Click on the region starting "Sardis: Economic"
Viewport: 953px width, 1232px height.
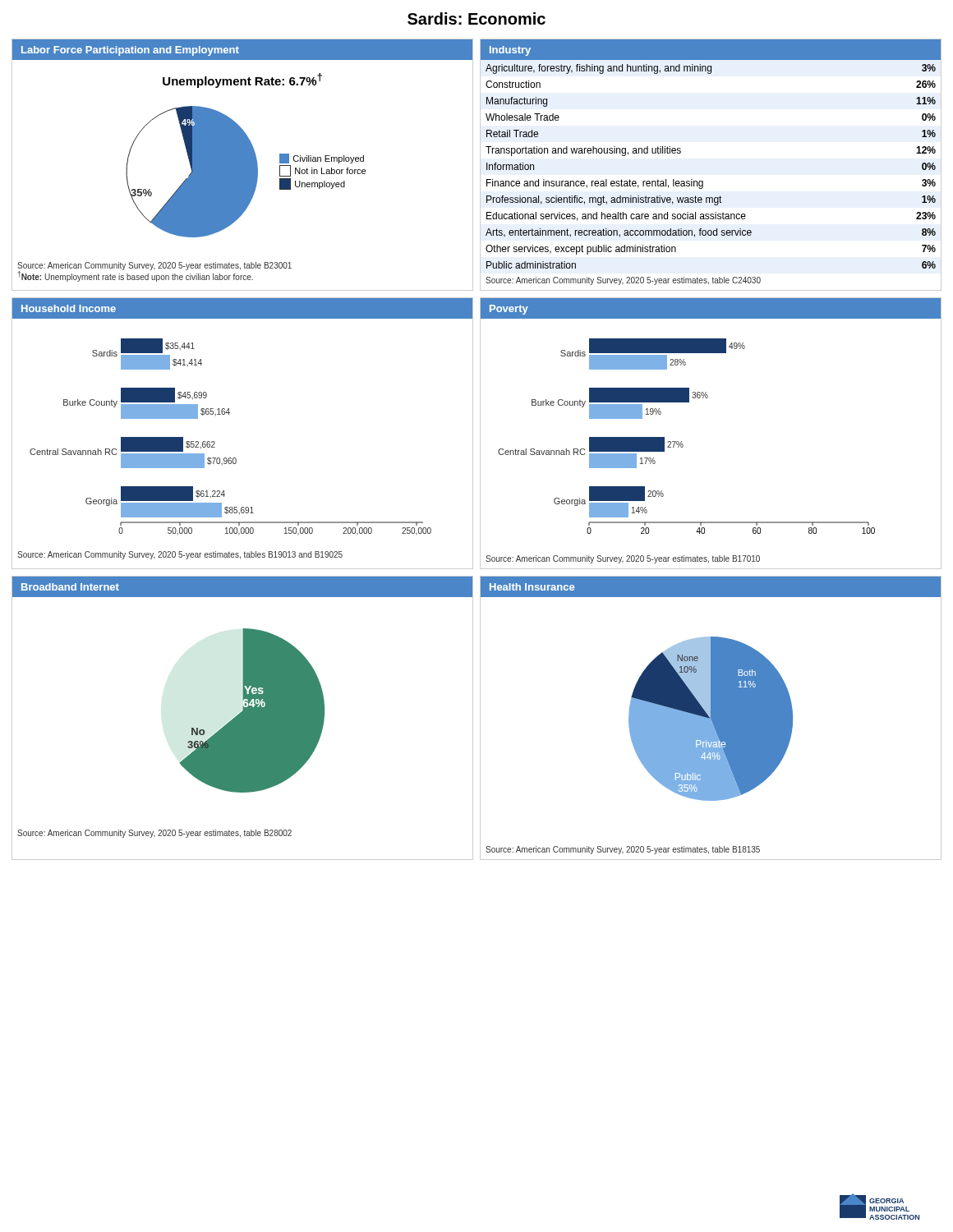coord(476,19)
